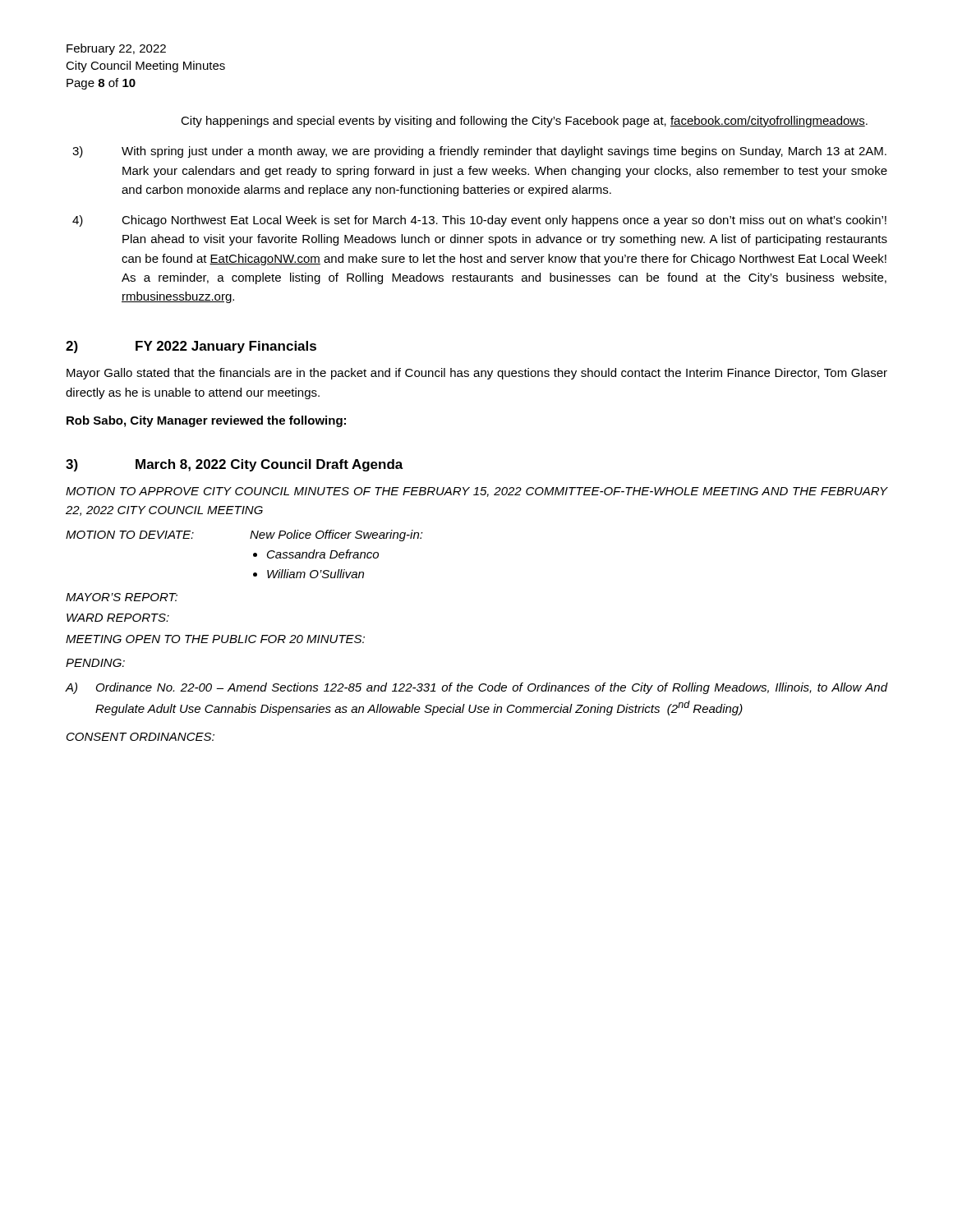This screenshot has width=953, height=1232.
Task: Locate the list item with the text "3) With spring just under a month"
Action: pyautogui.click(x=476, y=170)
